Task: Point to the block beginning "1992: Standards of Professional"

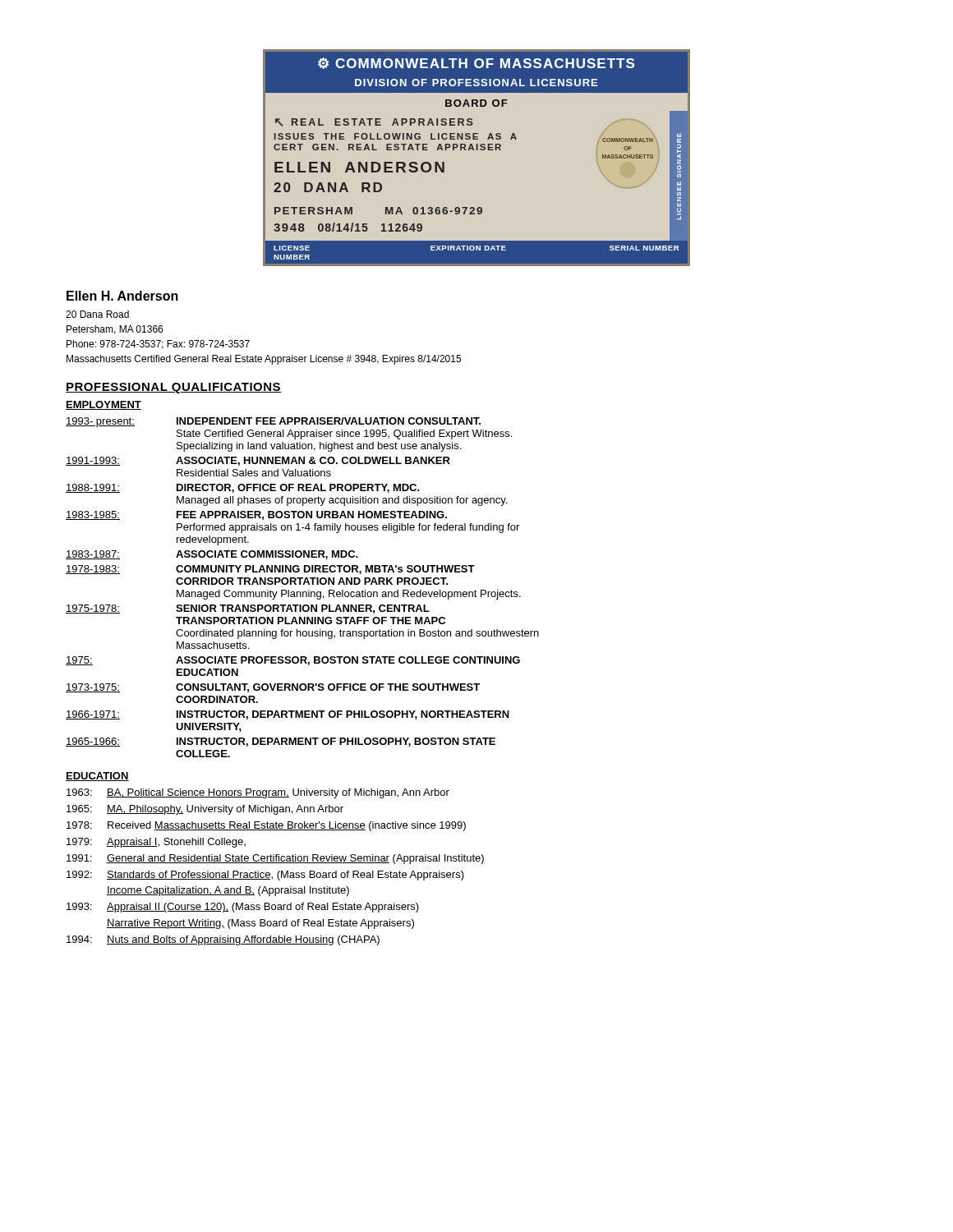Action: pyautogui.click(x=265, y=876)
